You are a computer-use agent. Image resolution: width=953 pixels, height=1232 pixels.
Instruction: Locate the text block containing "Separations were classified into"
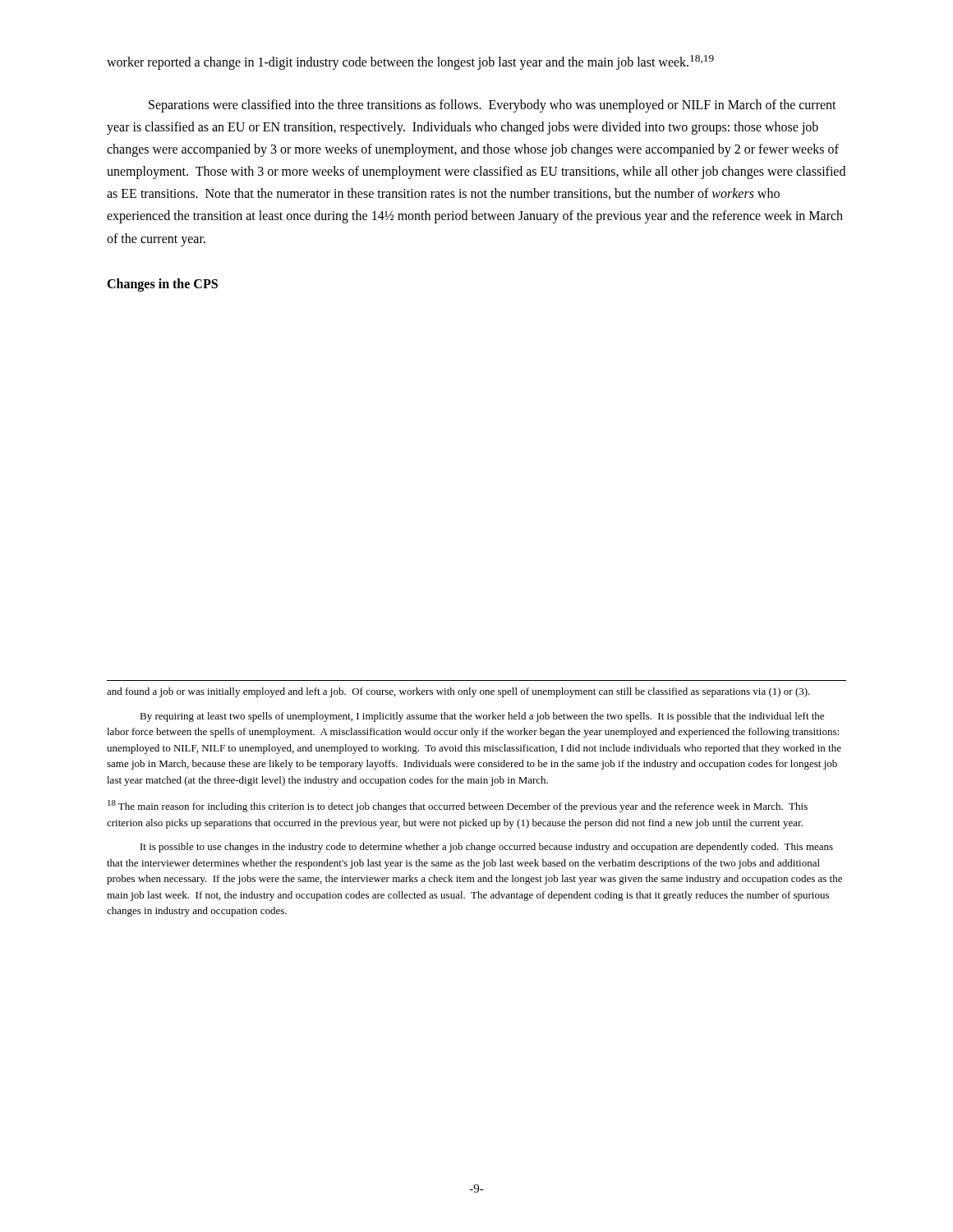[476, 171]
